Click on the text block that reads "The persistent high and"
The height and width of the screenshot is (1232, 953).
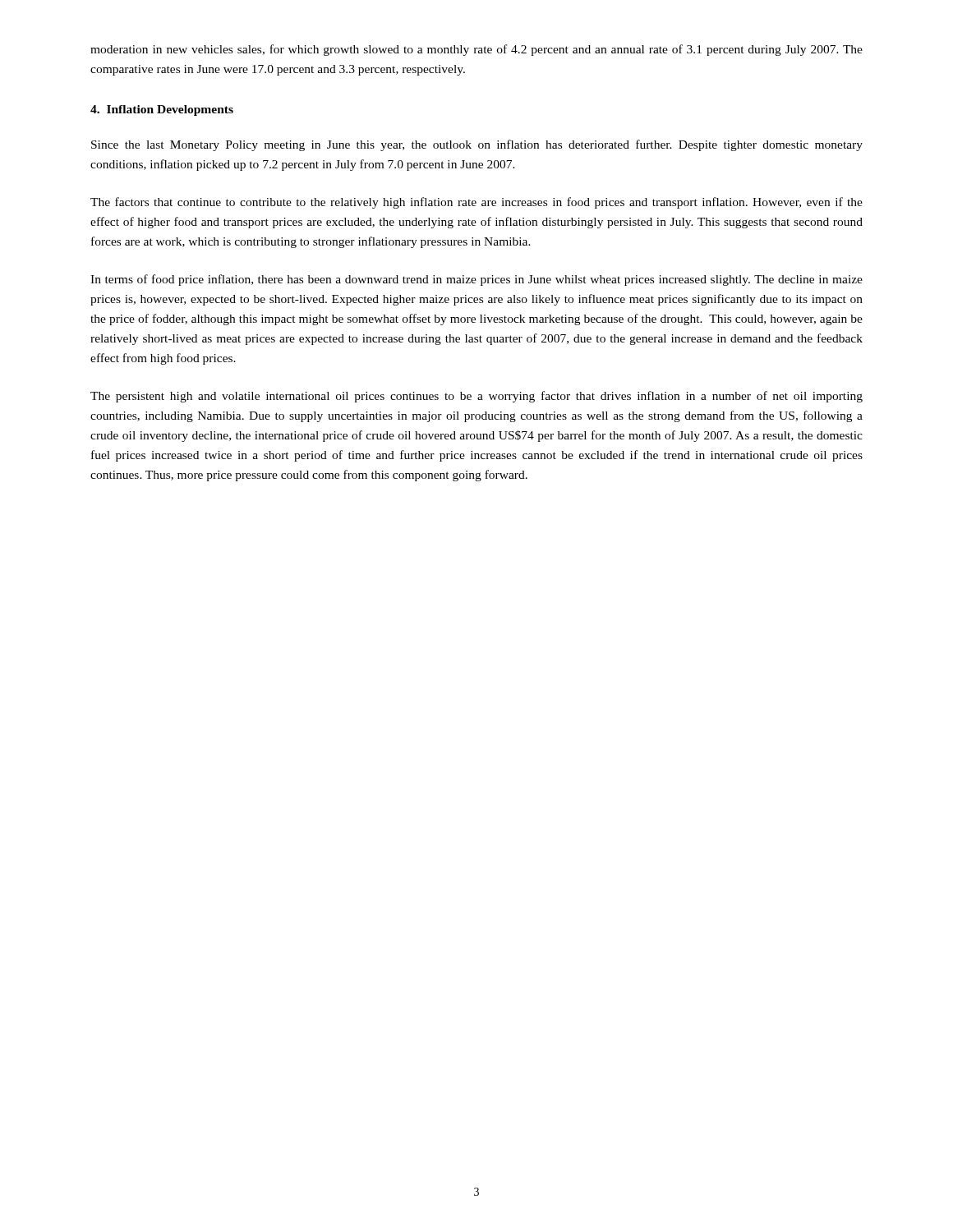[x=476, y=435]
